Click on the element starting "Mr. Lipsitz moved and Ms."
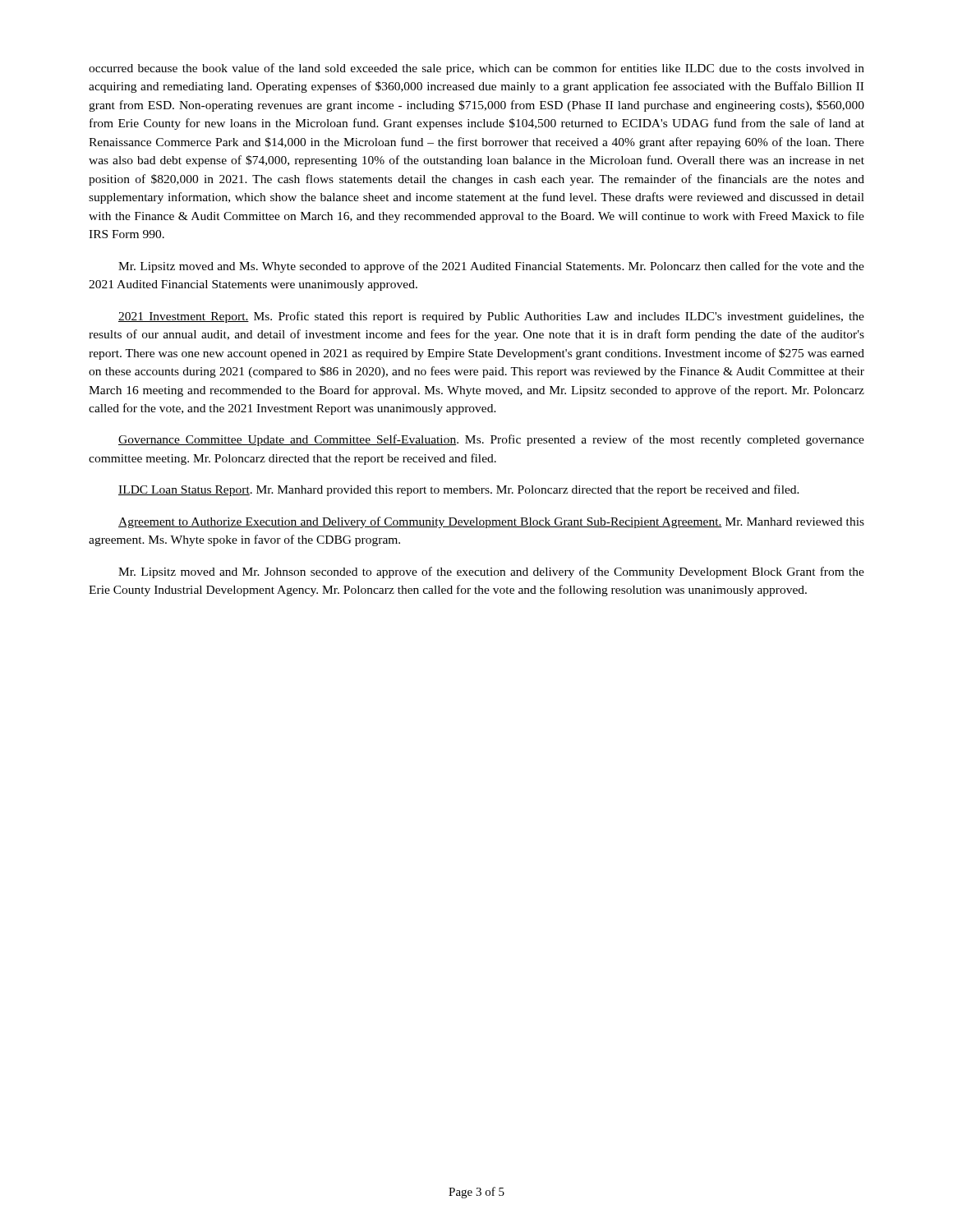The image size is (953, 1232). tap(476, 275)
